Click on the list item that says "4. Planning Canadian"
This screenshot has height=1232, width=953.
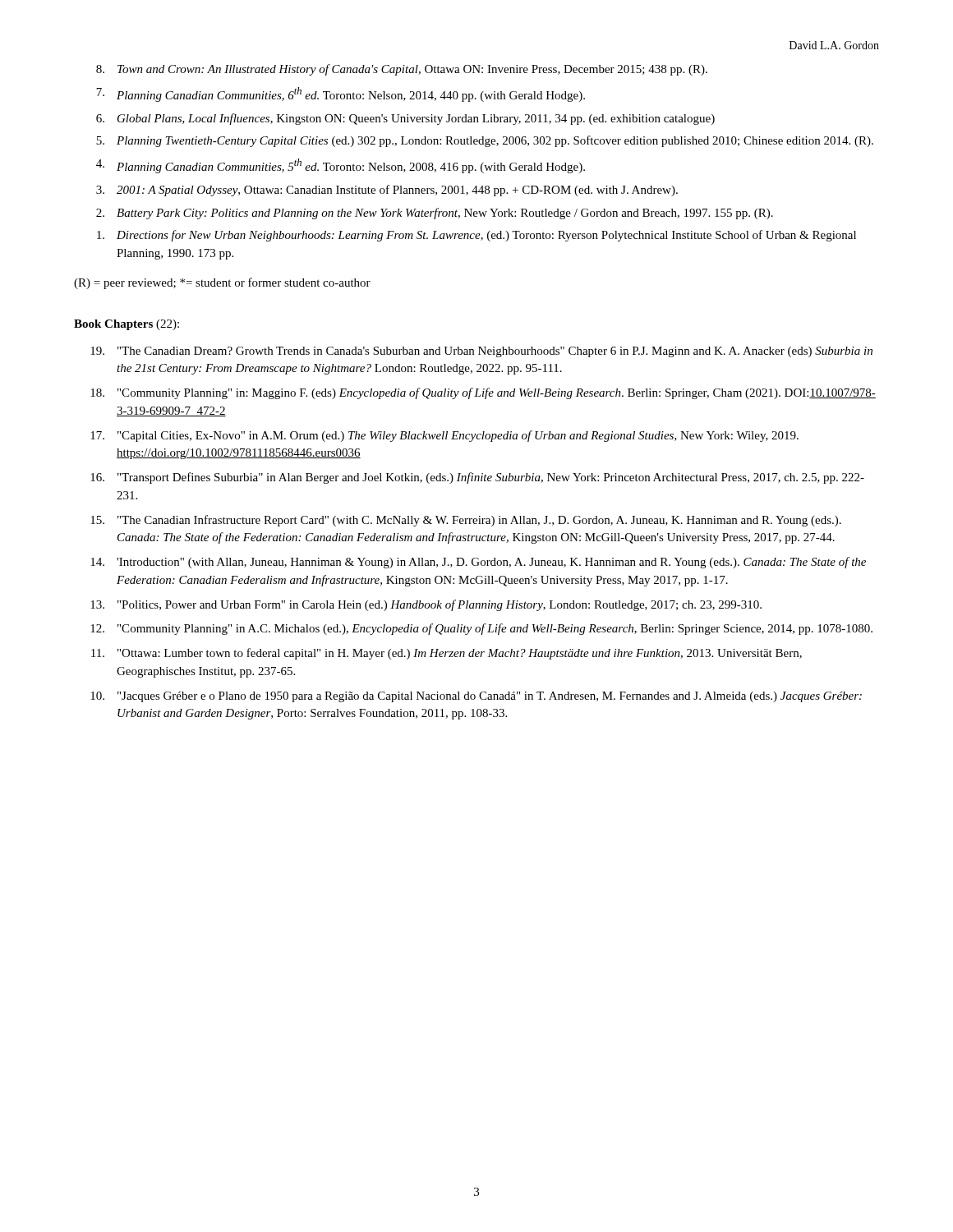tap(476, 166)
